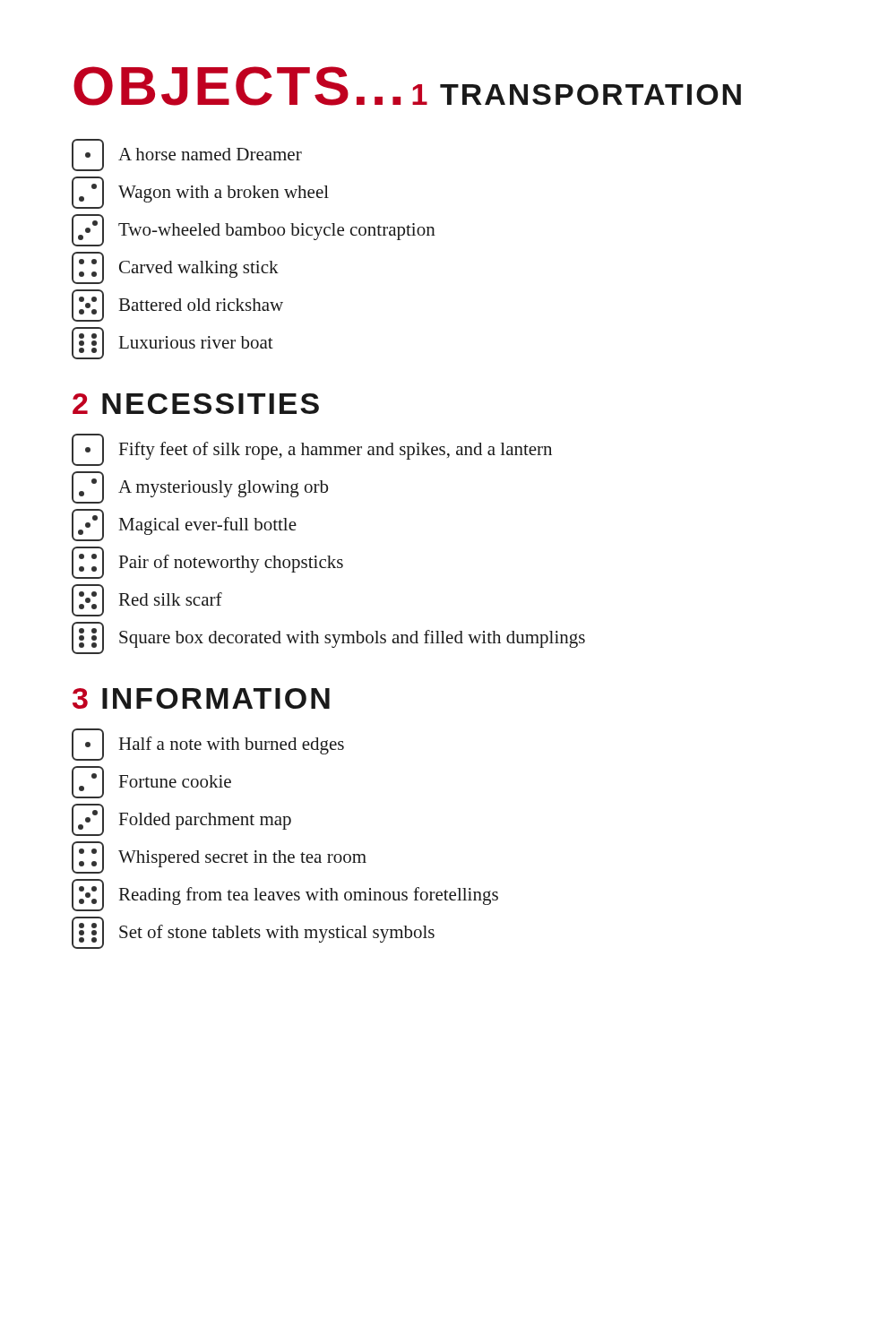Where does it say "Carved walking stick"?
The height and width of the screenshot is (1344, 896).
175,268
